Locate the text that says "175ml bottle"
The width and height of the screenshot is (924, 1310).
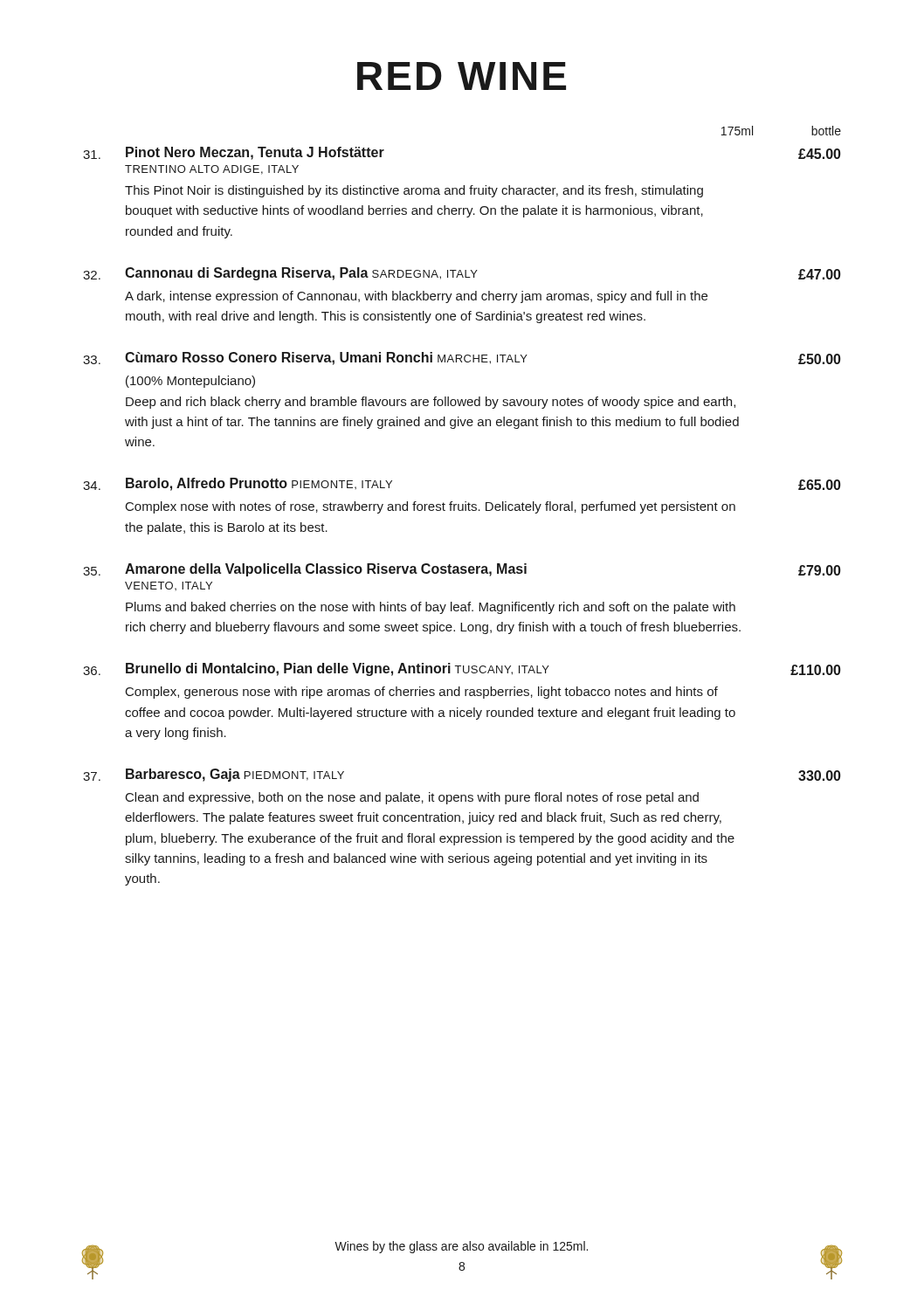pyautogui.click(x=758, y=131)
